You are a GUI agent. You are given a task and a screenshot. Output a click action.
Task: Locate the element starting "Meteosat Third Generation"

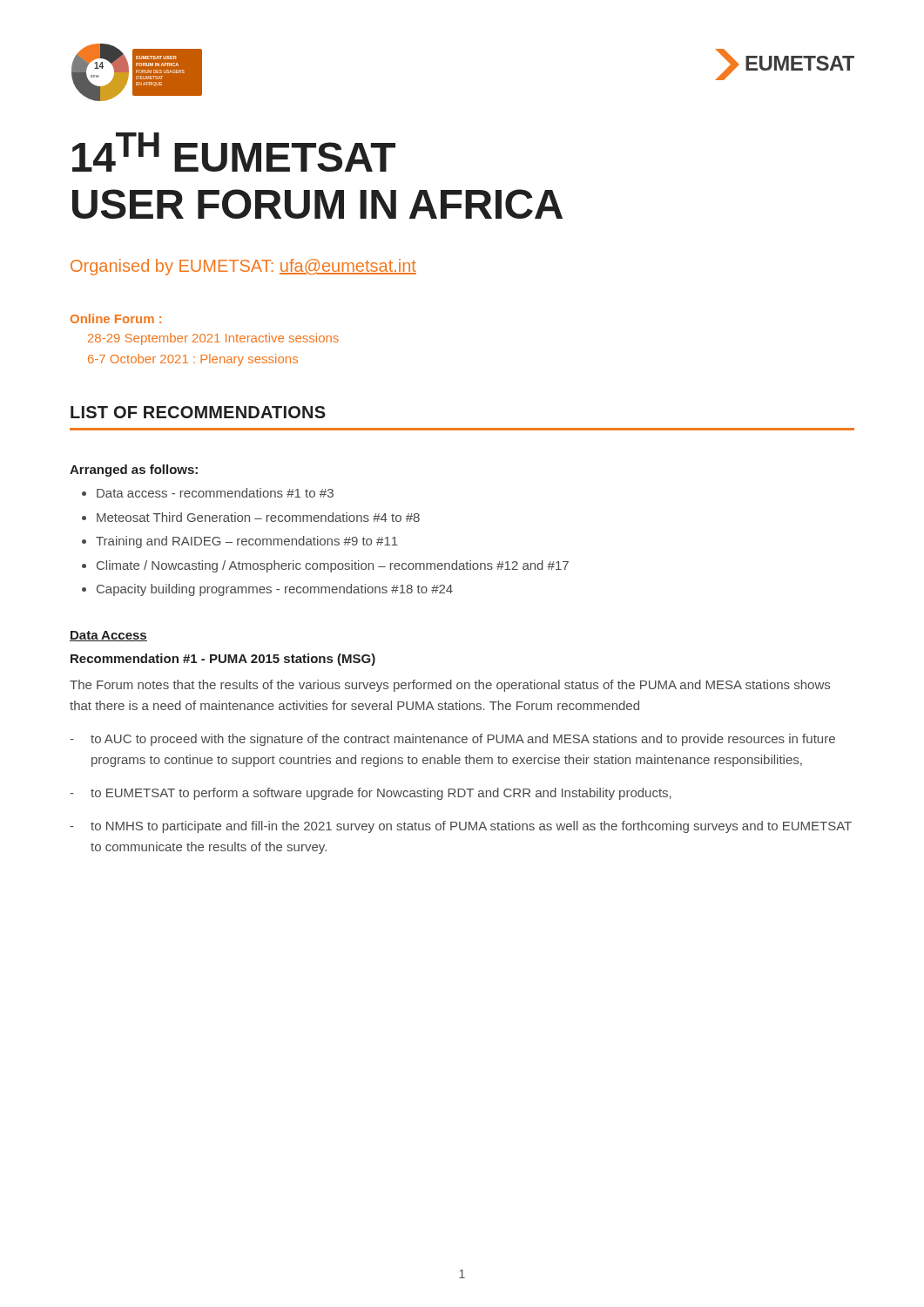(x=258, y=517)
